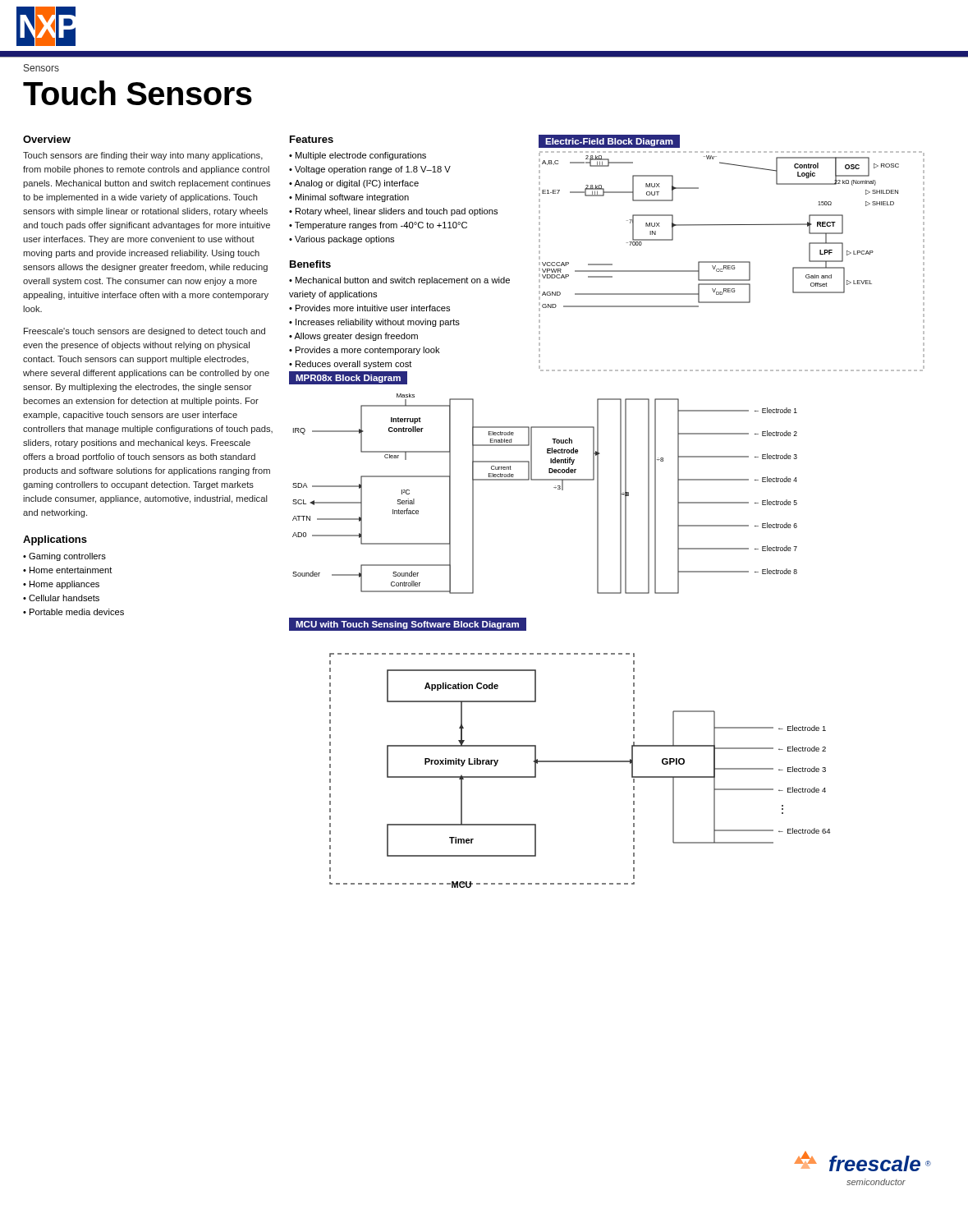Find the passage starting "• Analog or digital (I²C) interface"
The width and height of the screenshot is (968, 1232).
pyautogui.click(x=354, y=183)
